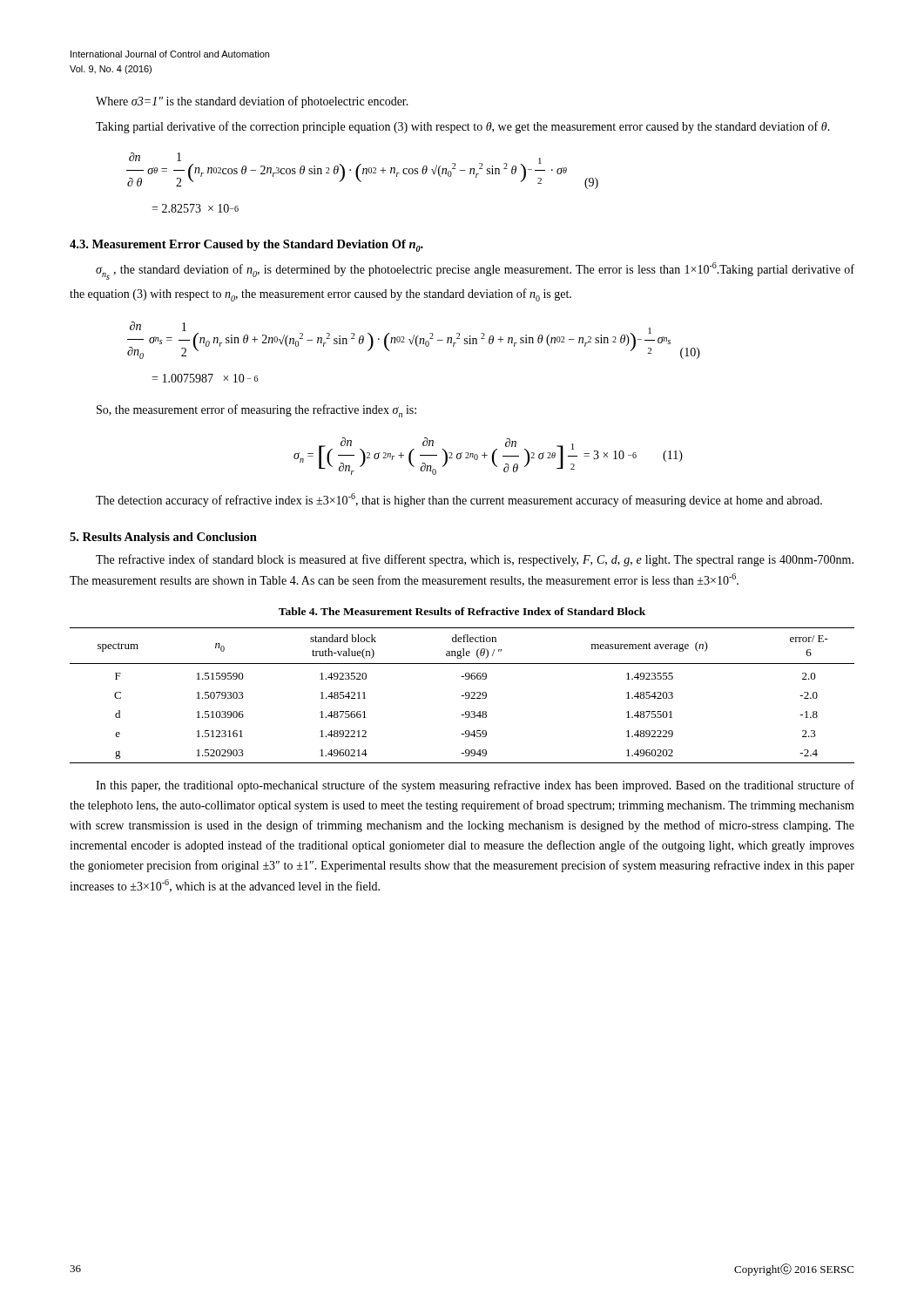
Task: Click on the text block starting "So, the measurement error of measuring the"
Action: pos(257,411)
